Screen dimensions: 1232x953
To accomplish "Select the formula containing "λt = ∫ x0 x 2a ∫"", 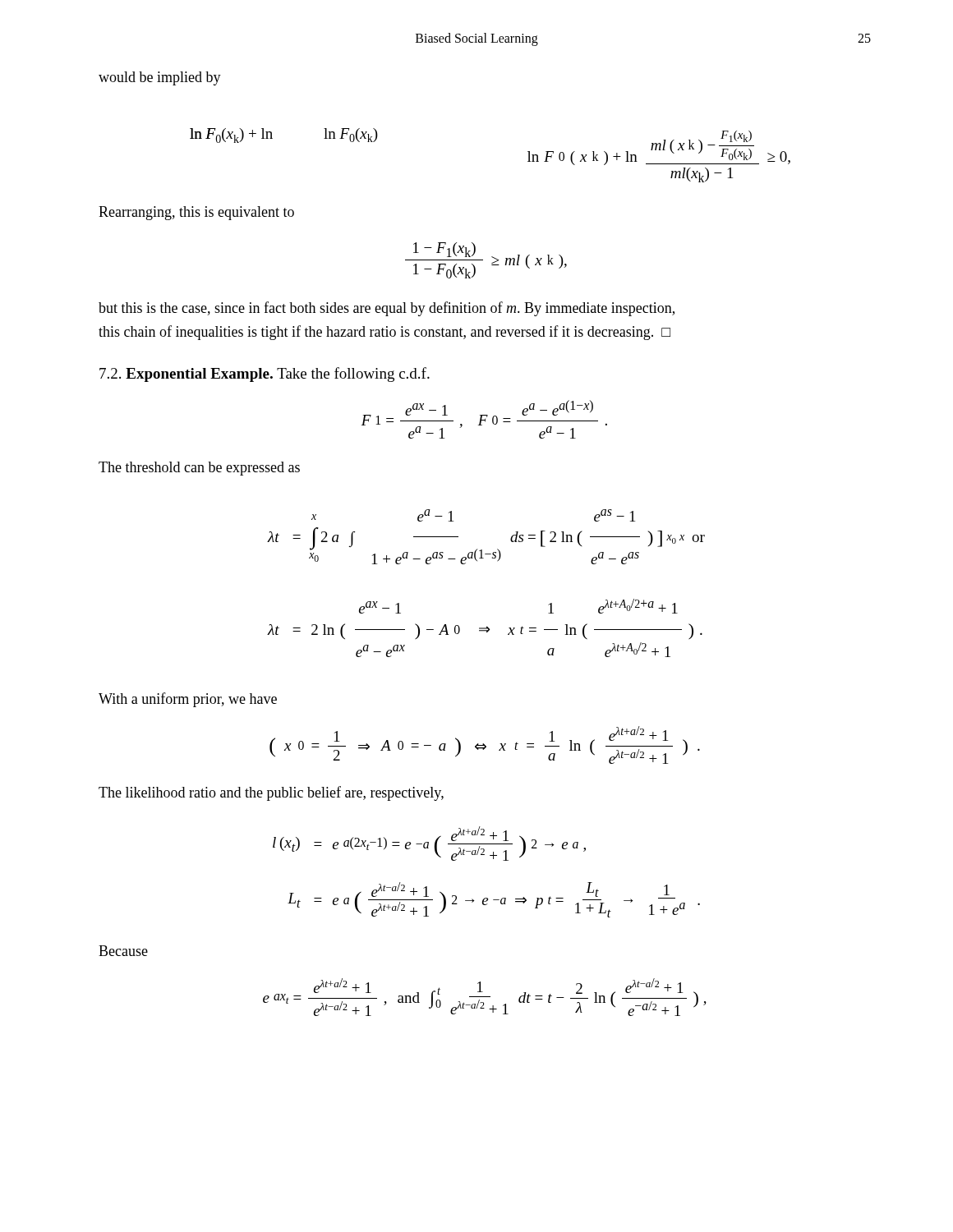I will (313, 515).
